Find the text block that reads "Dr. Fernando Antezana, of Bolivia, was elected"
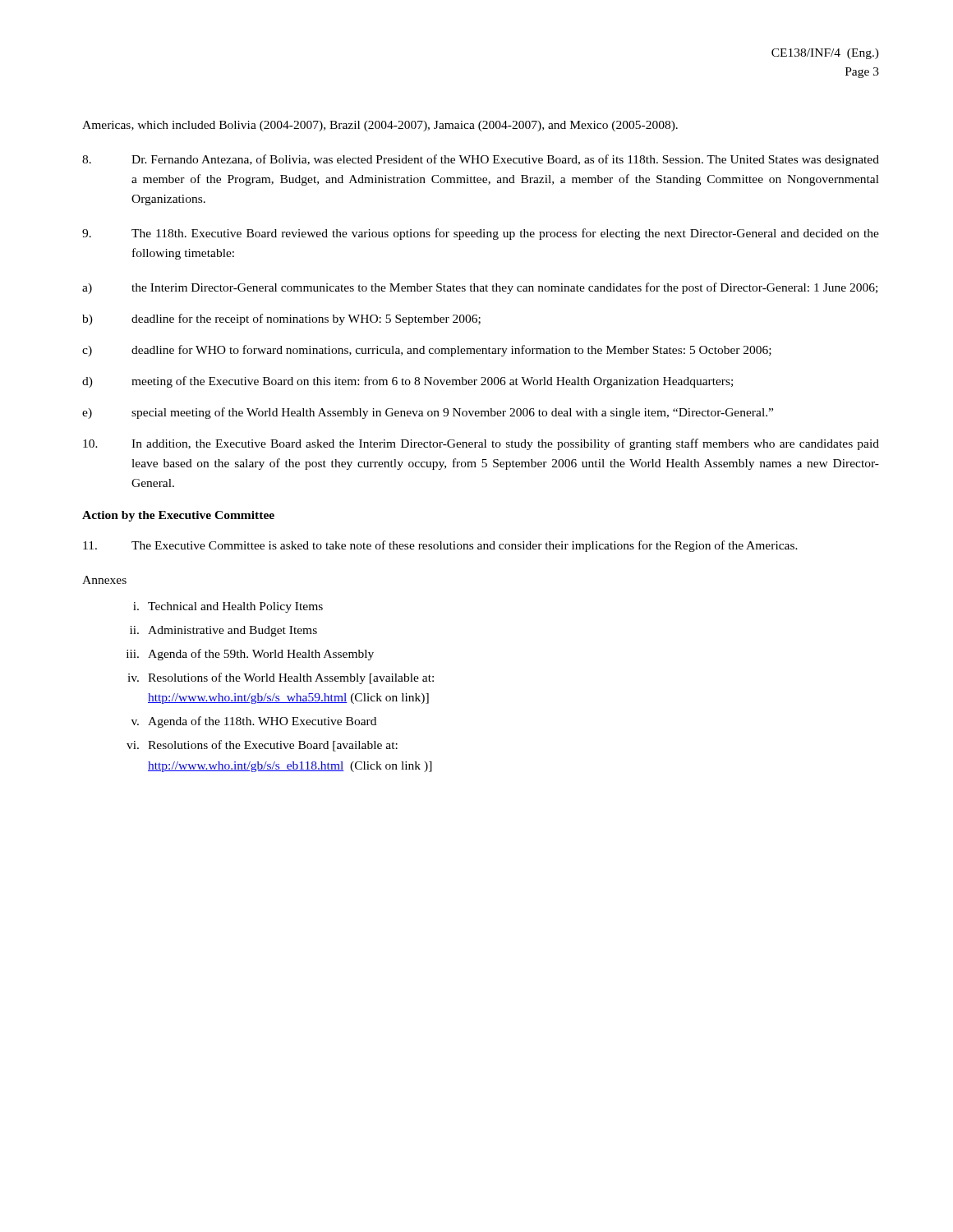 [x=481, y=179]
